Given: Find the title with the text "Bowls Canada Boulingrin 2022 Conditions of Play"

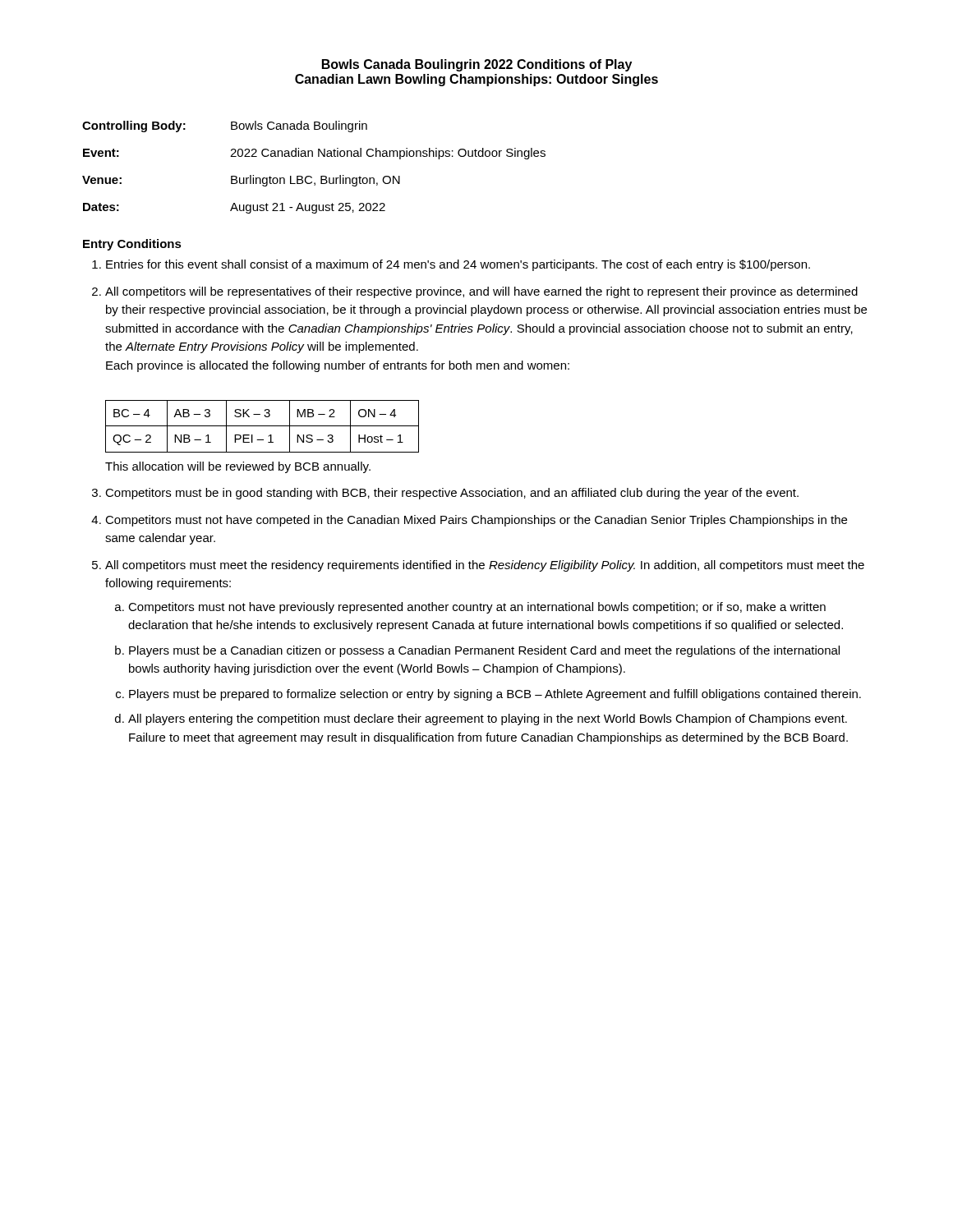Looking at the screenshot, I should 476,72.
